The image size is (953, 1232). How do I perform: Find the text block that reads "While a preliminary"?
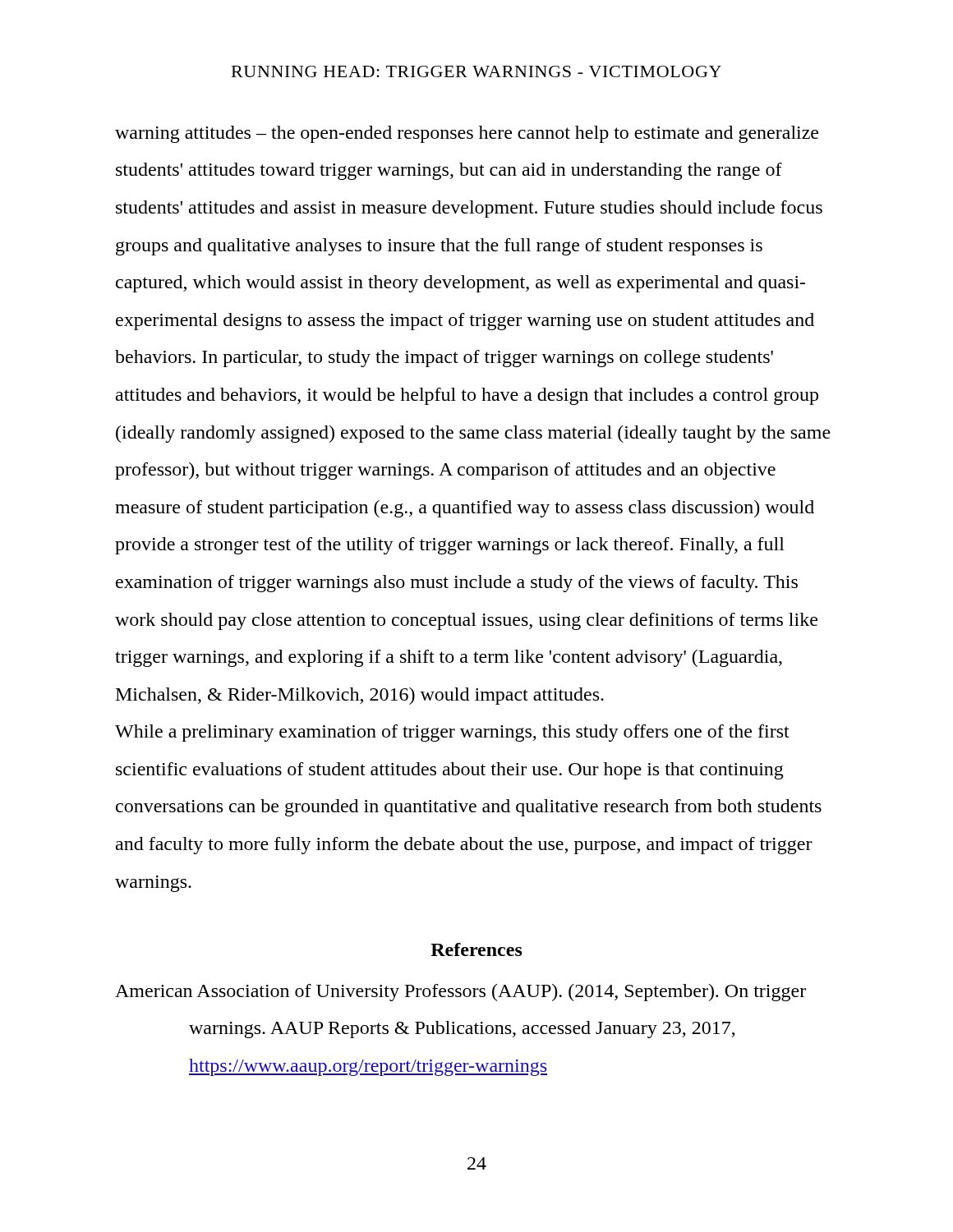point(476,807)
